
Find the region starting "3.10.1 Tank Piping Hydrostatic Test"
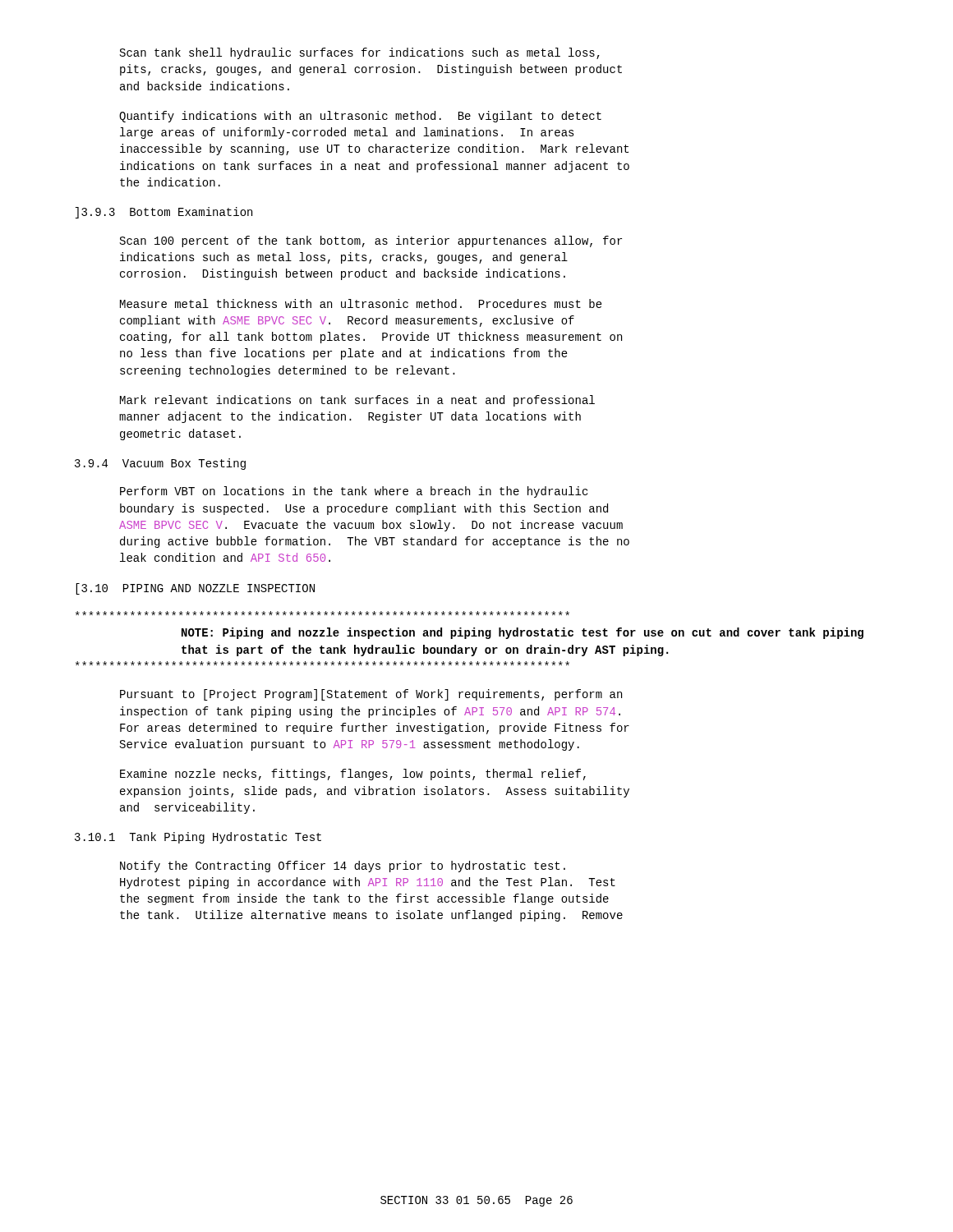198,838
